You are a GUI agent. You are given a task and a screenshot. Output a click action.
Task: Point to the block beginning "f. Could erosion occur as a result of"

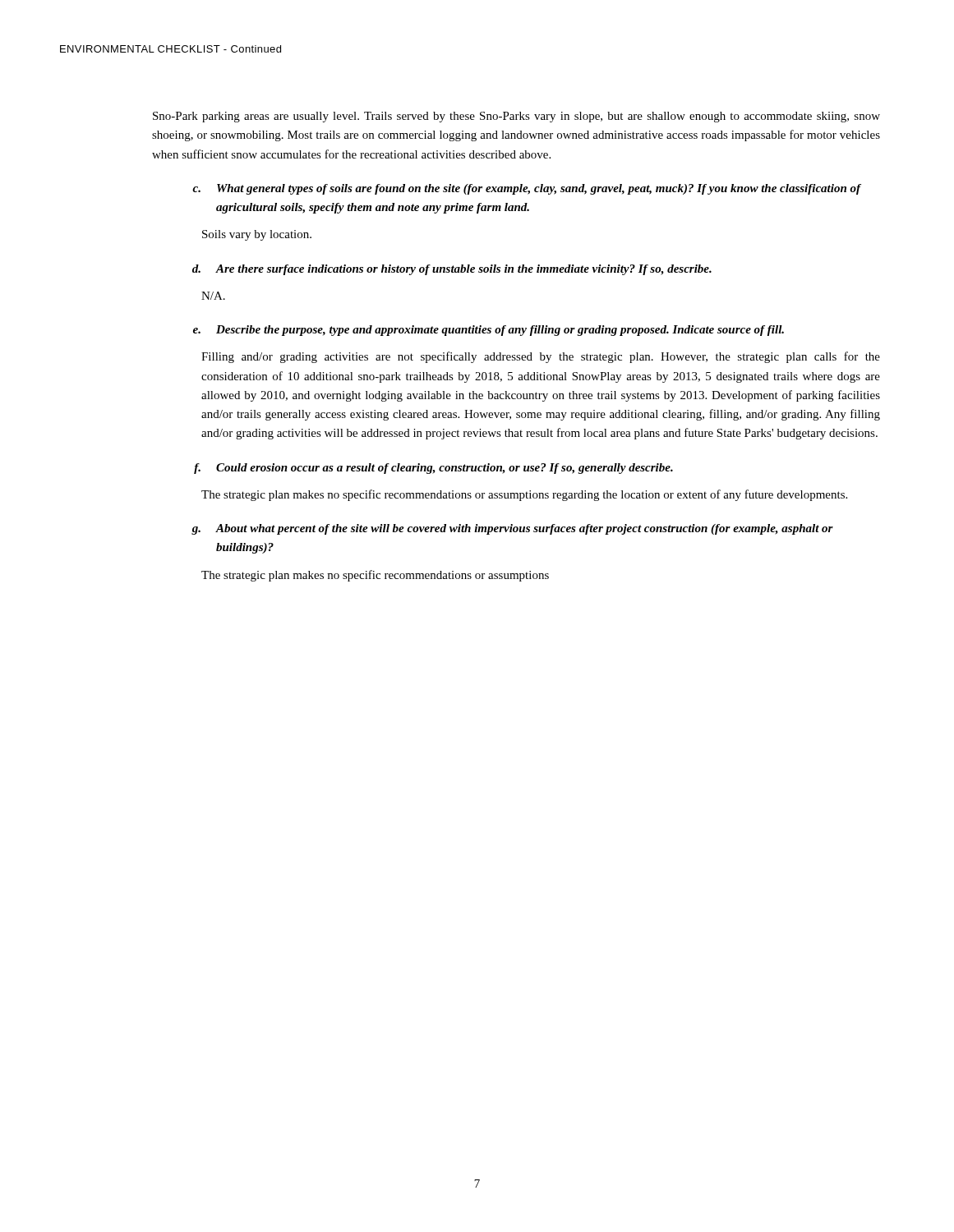(516, 467)
